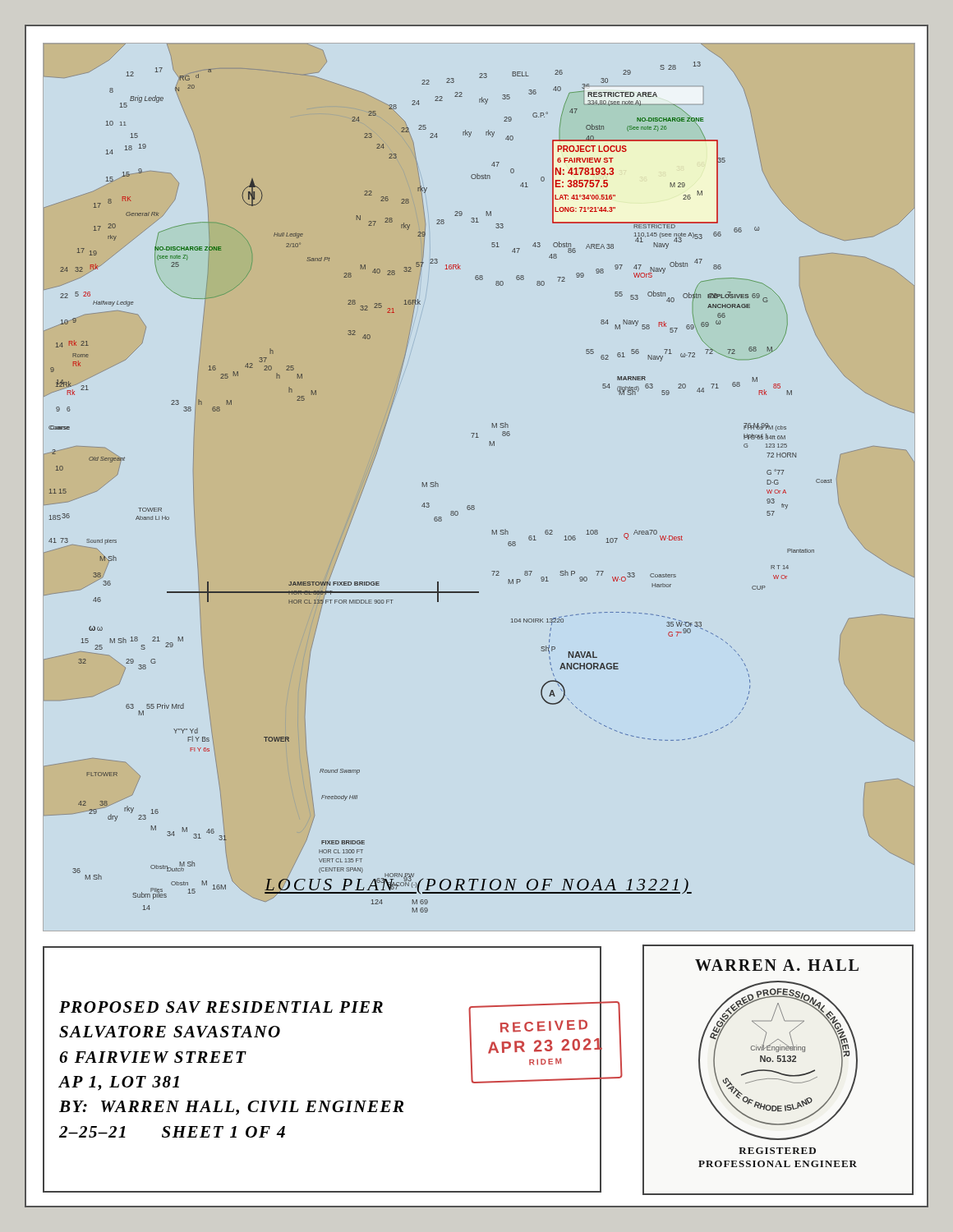Where does it say "LOCUS PLAN (PORTION OF NOAA 13221)"?
Image resolution: width=953 pixels, height=1232 pixels.
click(x=478, y=884)
